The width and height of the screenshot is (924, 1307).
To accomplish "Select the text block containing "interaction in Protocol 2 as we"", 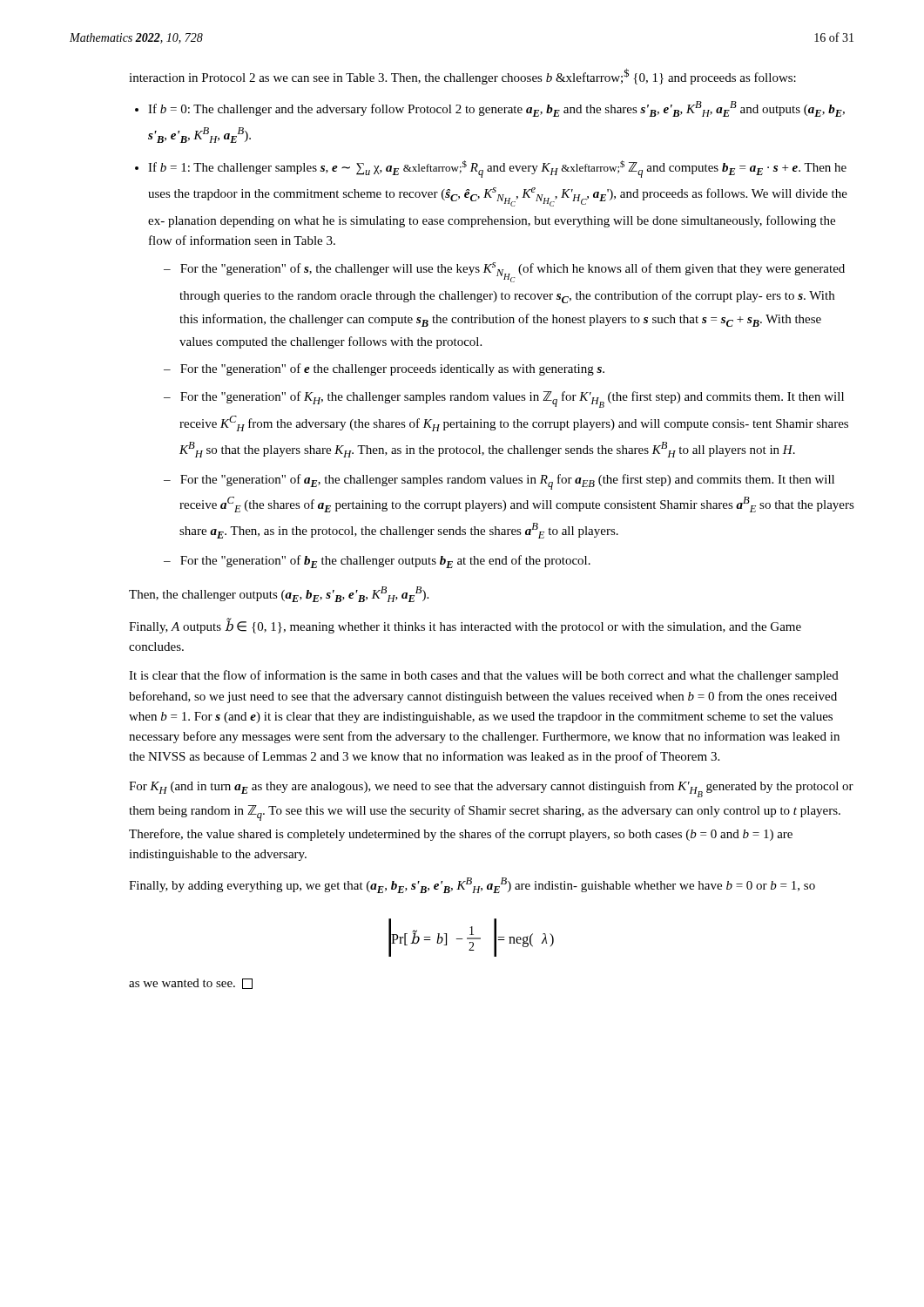I will (463, 76).
